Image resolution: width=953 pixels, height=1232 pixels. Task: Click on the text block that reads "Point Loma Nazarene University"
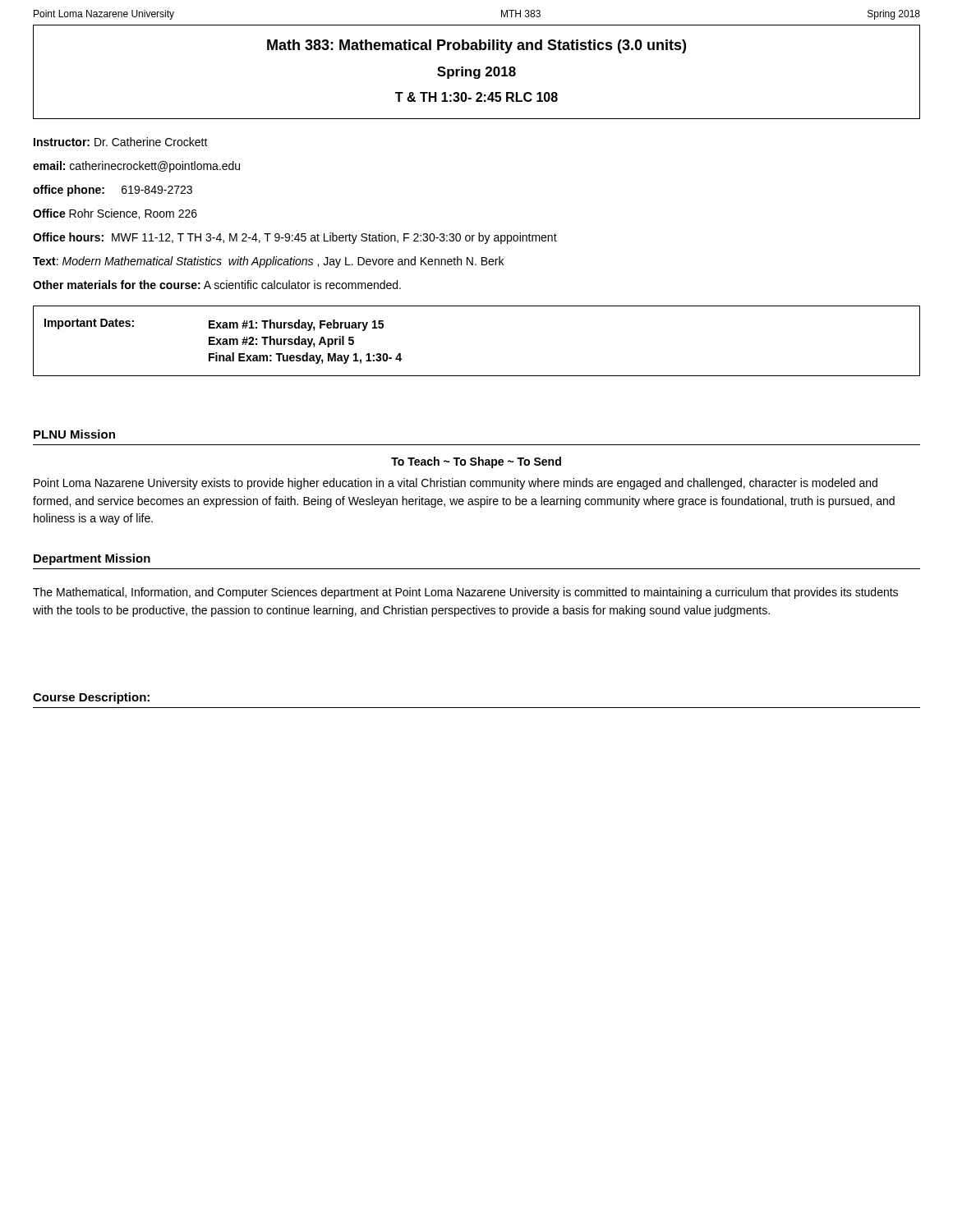point(464,501)
